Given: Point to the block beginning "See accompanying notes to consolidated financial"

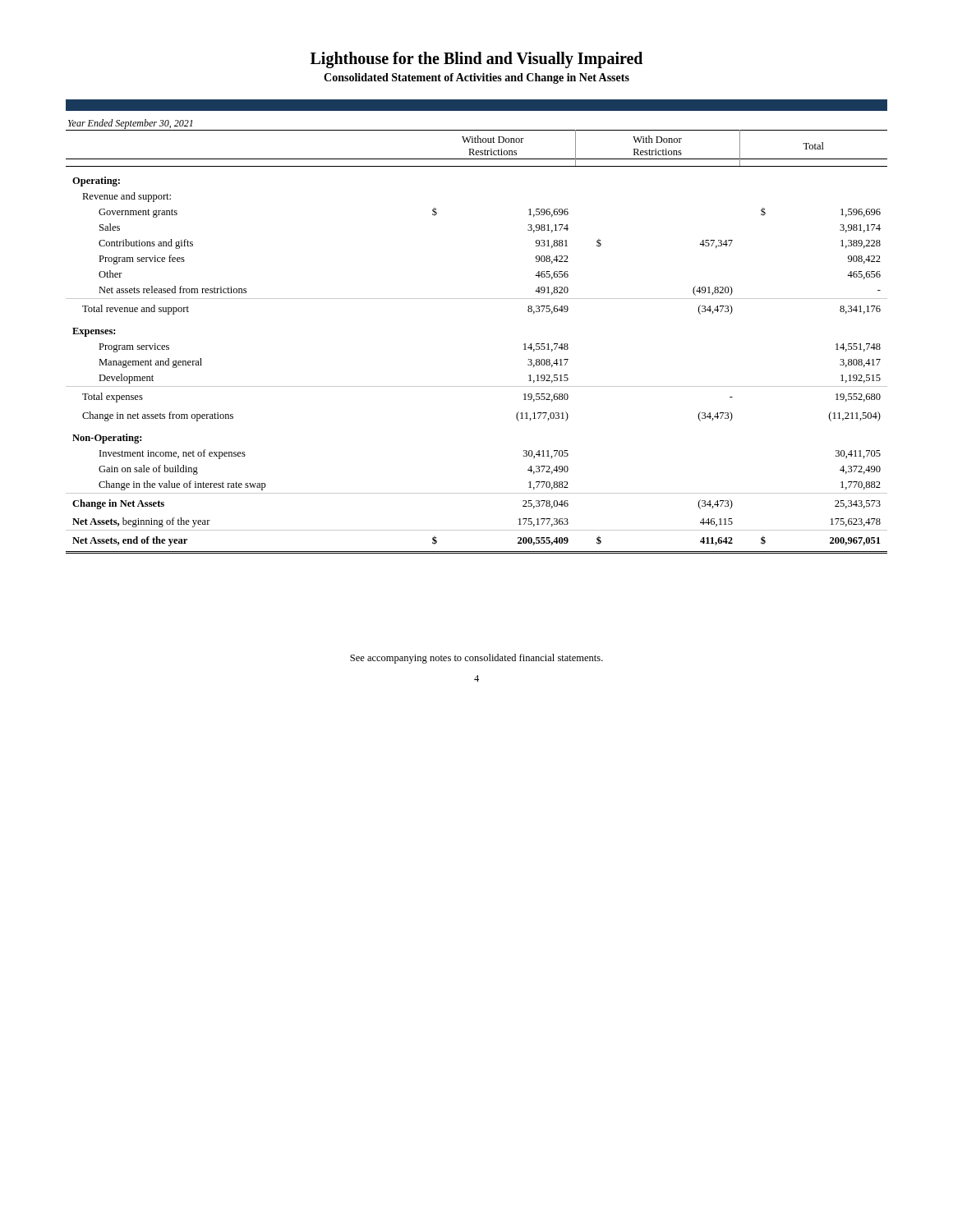Looking at the screenshot, I should (476, 658).
